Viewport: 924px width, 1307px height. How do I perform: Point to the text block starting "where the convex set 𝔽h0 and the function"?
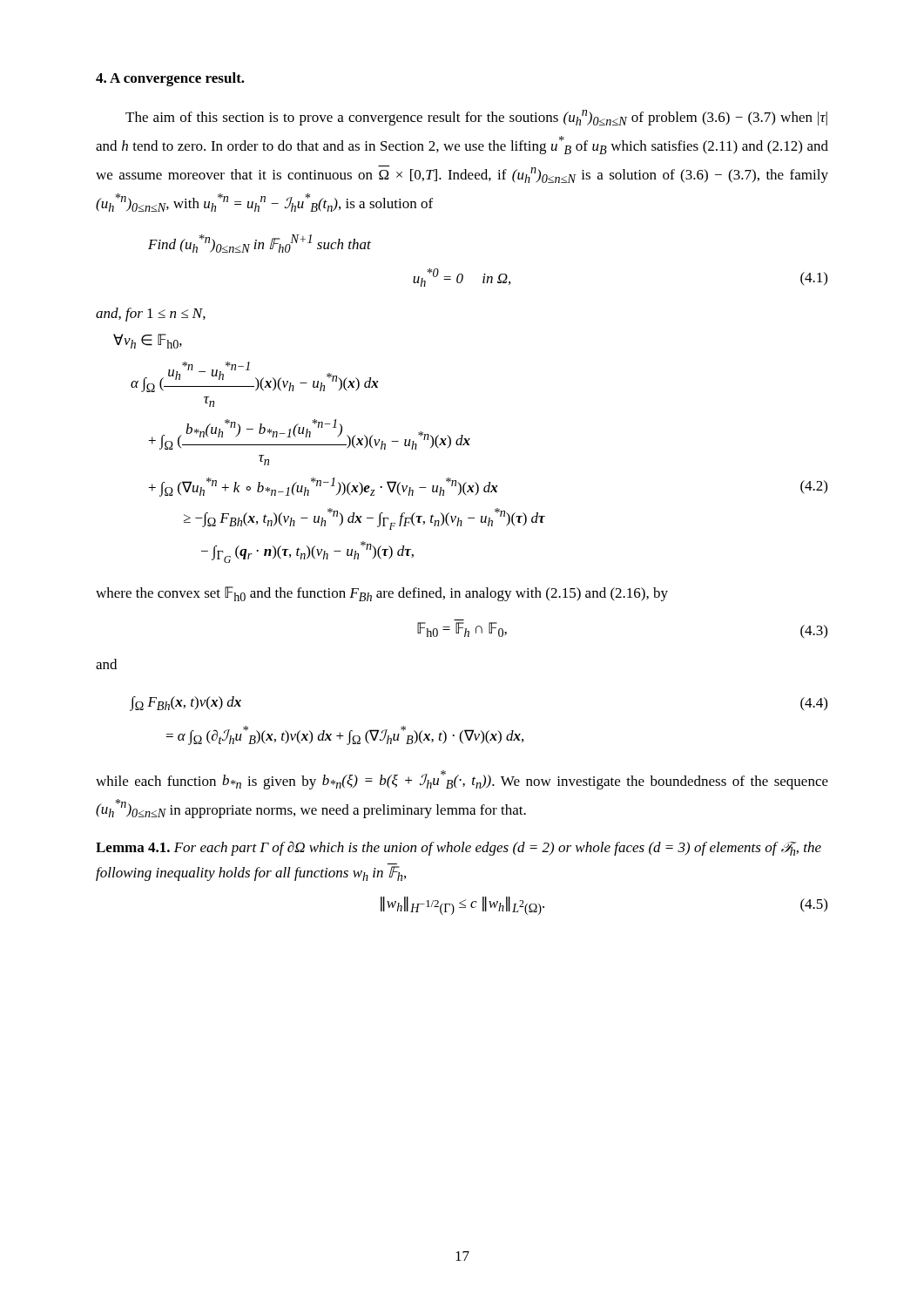click(x=382, y=594)
